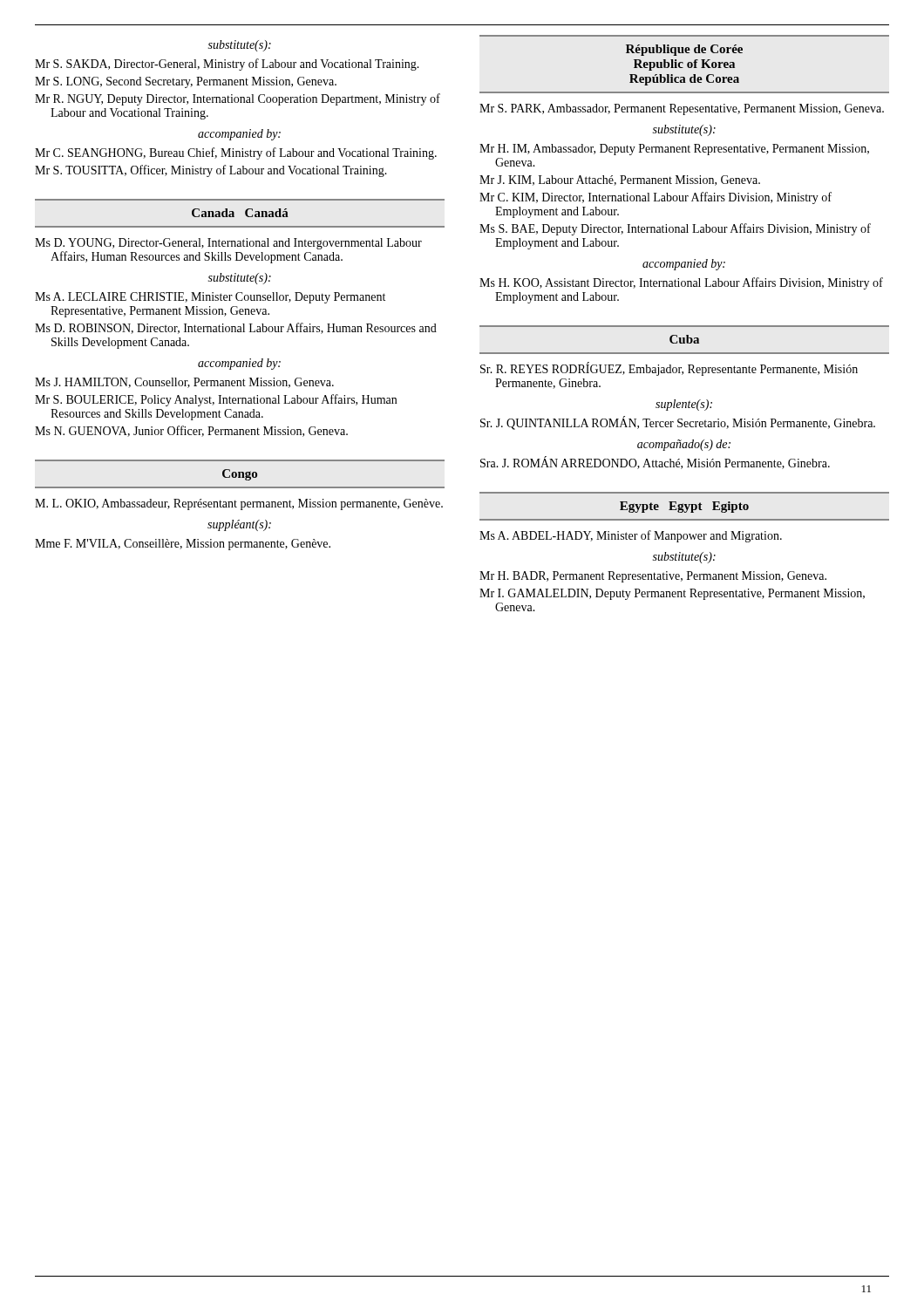Locate the list item containing "Sr. R. REYES RODRÍGUEZ,"
The height and width of the screenshot is (1308, 924).
pos(669,376)
